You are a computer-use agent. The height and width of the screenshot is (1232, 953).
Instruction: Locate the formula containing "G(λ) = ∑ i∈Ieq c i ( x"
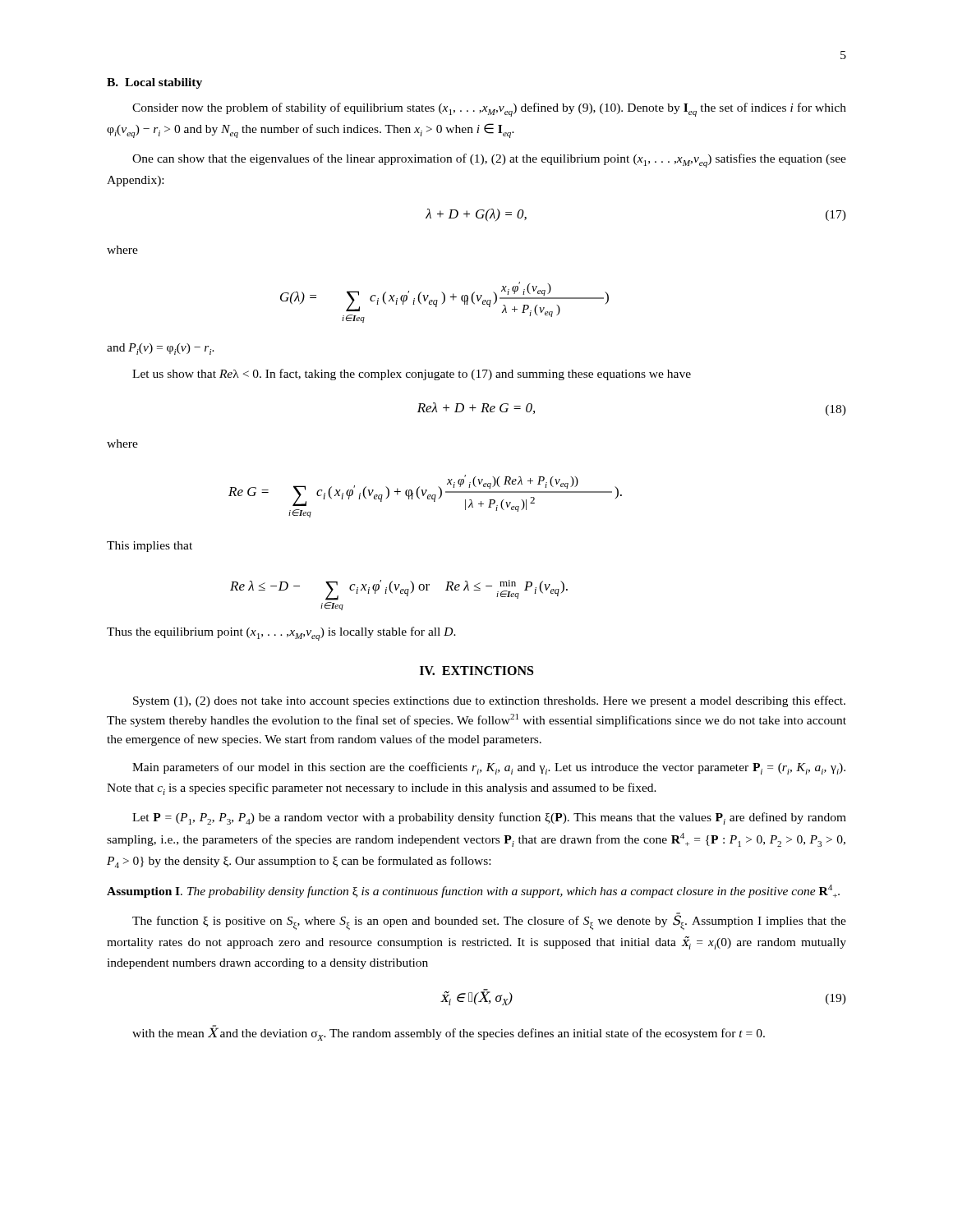pyautogui.click(x=476, y=298)
